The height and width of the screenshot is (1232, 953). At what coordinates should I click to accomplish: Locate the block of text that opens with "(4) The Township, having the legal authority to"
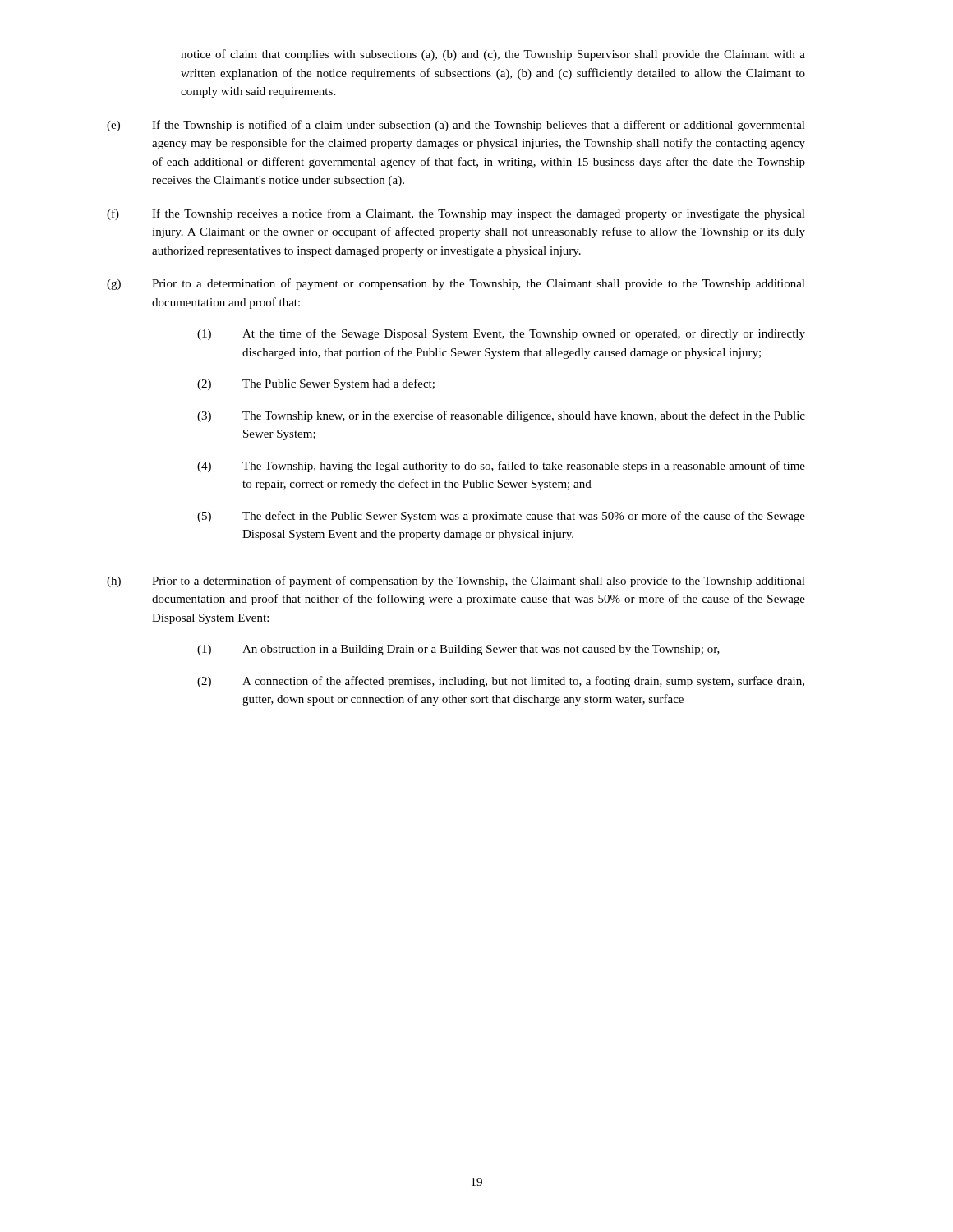point(501,475)
